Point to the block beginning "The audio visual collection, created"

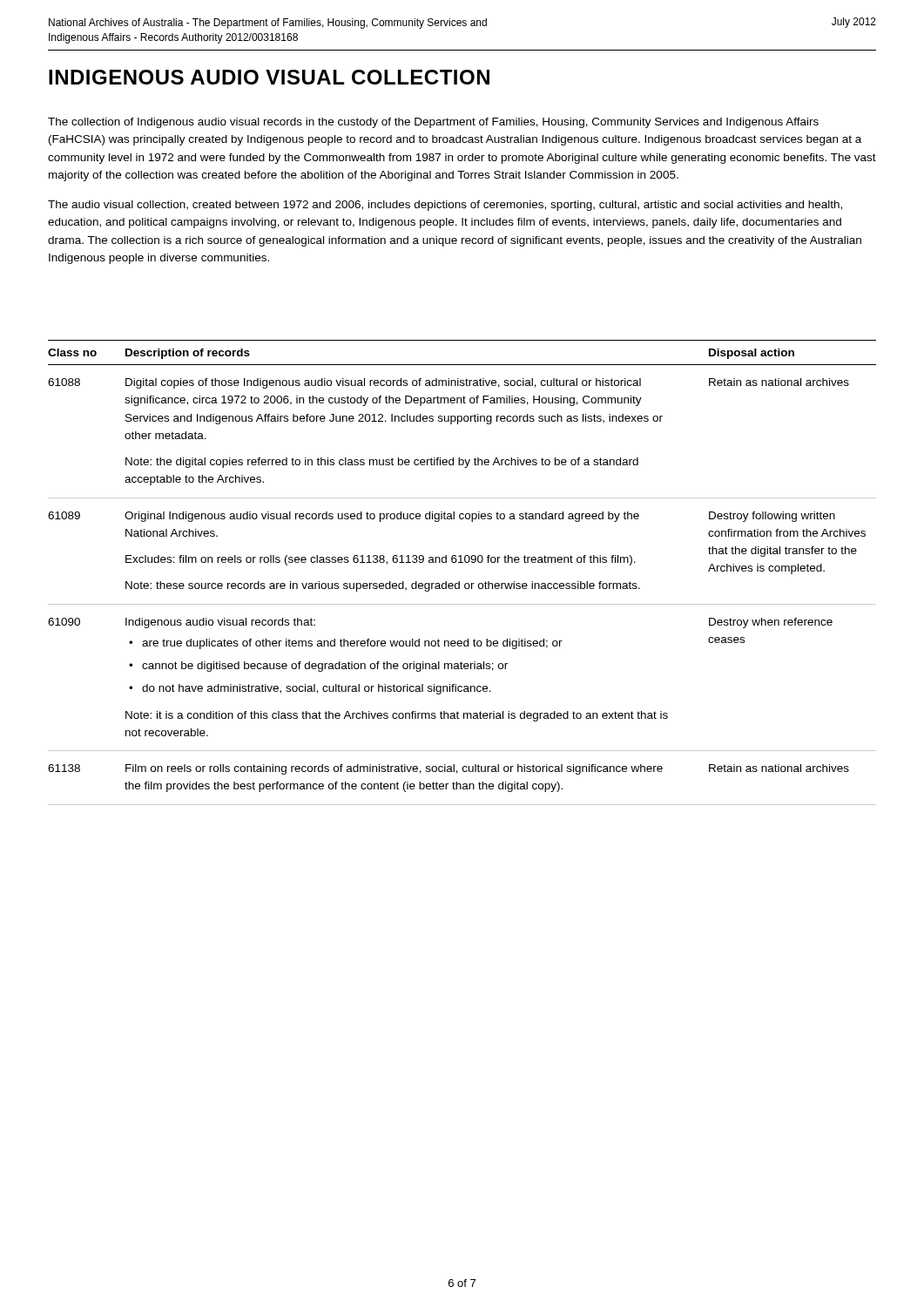coord(462,231)
